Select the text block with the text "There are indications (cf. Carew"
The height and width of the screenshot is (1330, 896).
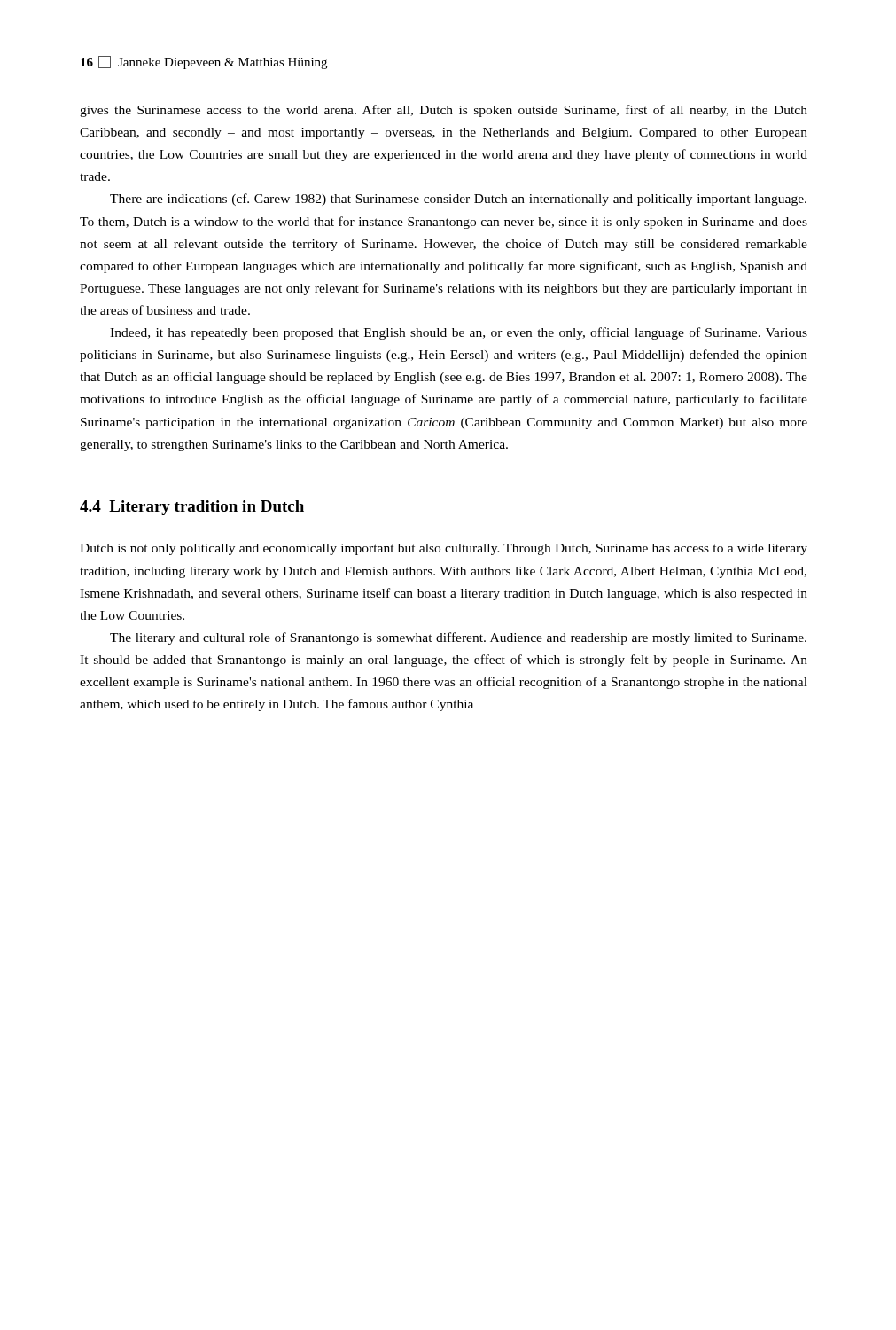pos(444,254)
